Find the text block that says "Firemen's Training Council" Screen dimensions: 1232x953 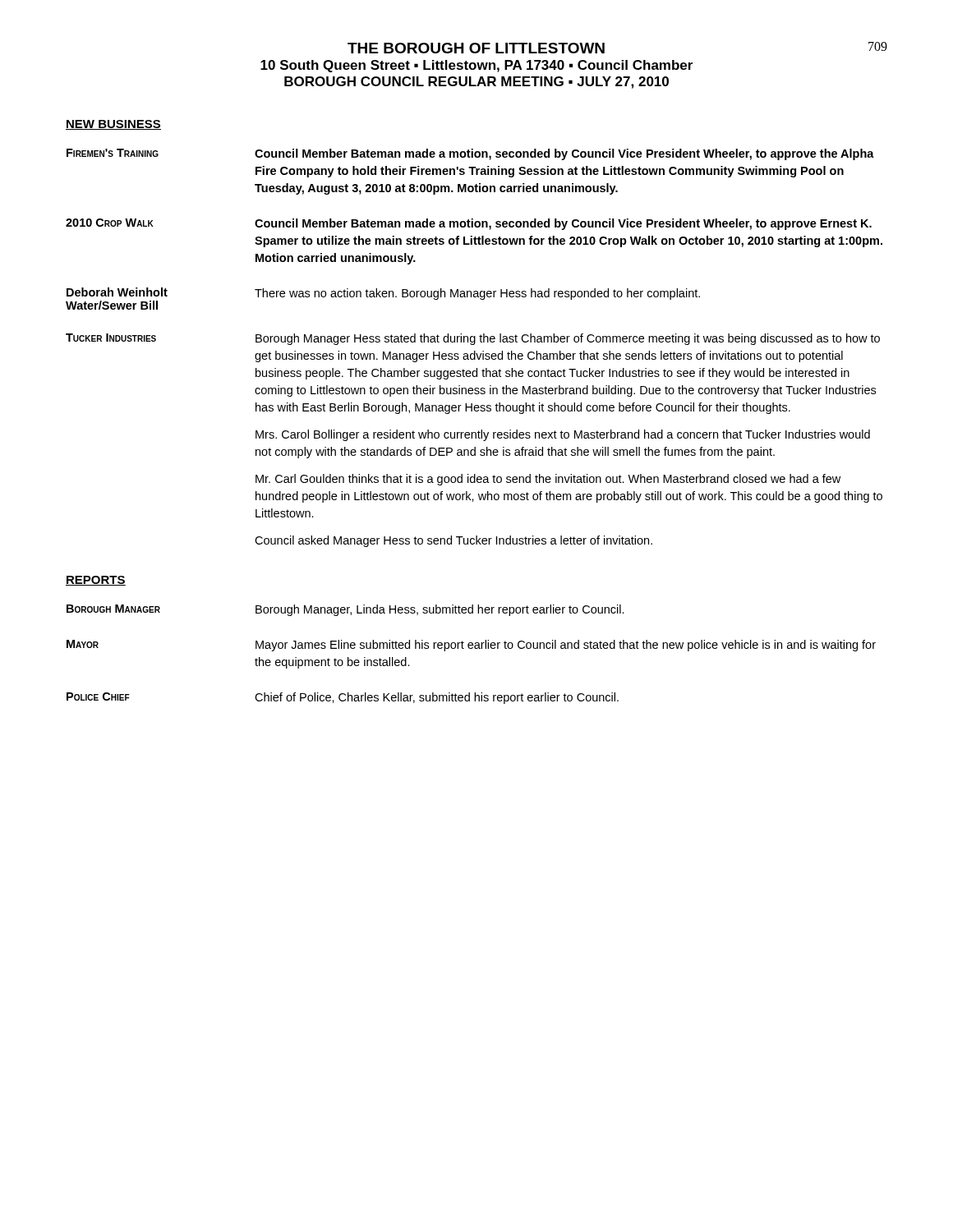pos(476,171)
